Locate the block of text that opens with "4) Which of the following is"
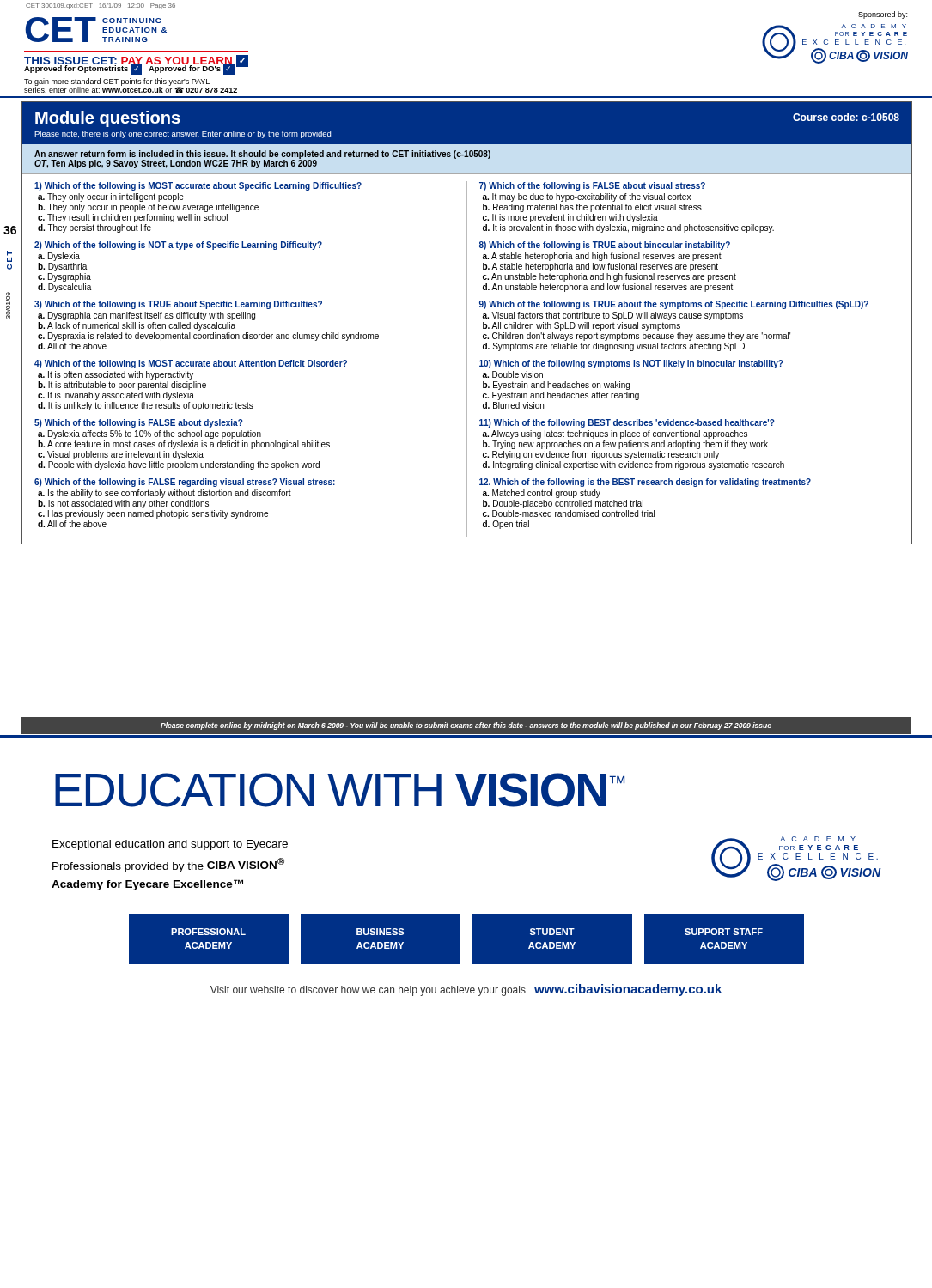This screenshot has width=932, height=1288. click(x=191, y=364)
